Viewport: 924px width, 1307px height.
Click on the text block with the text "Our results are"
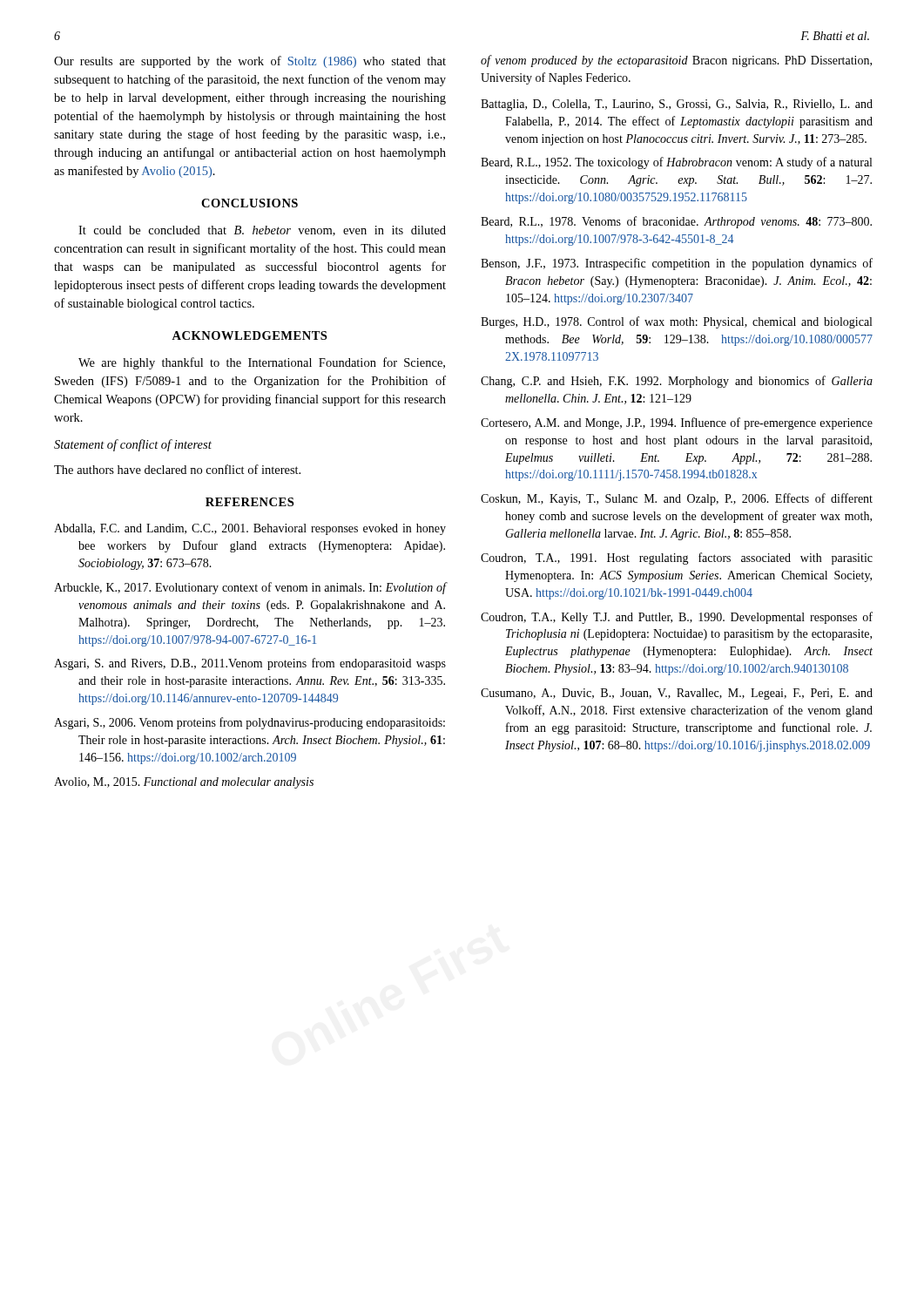tap(250, 116)
